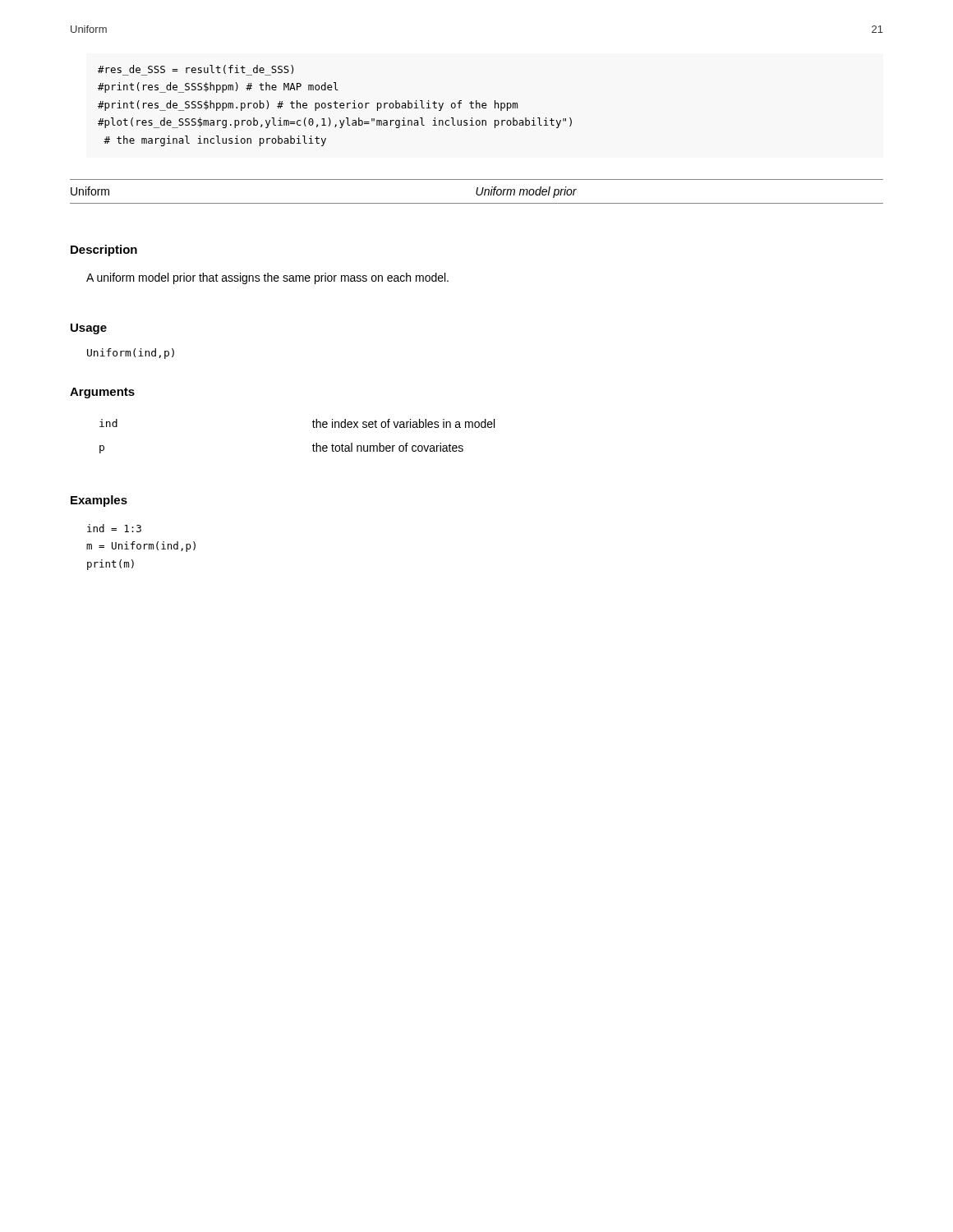Click on the text block with the text "ind = 1:3"
The height and width of the screenshot is (1232, 953).
tap(142, 546)
